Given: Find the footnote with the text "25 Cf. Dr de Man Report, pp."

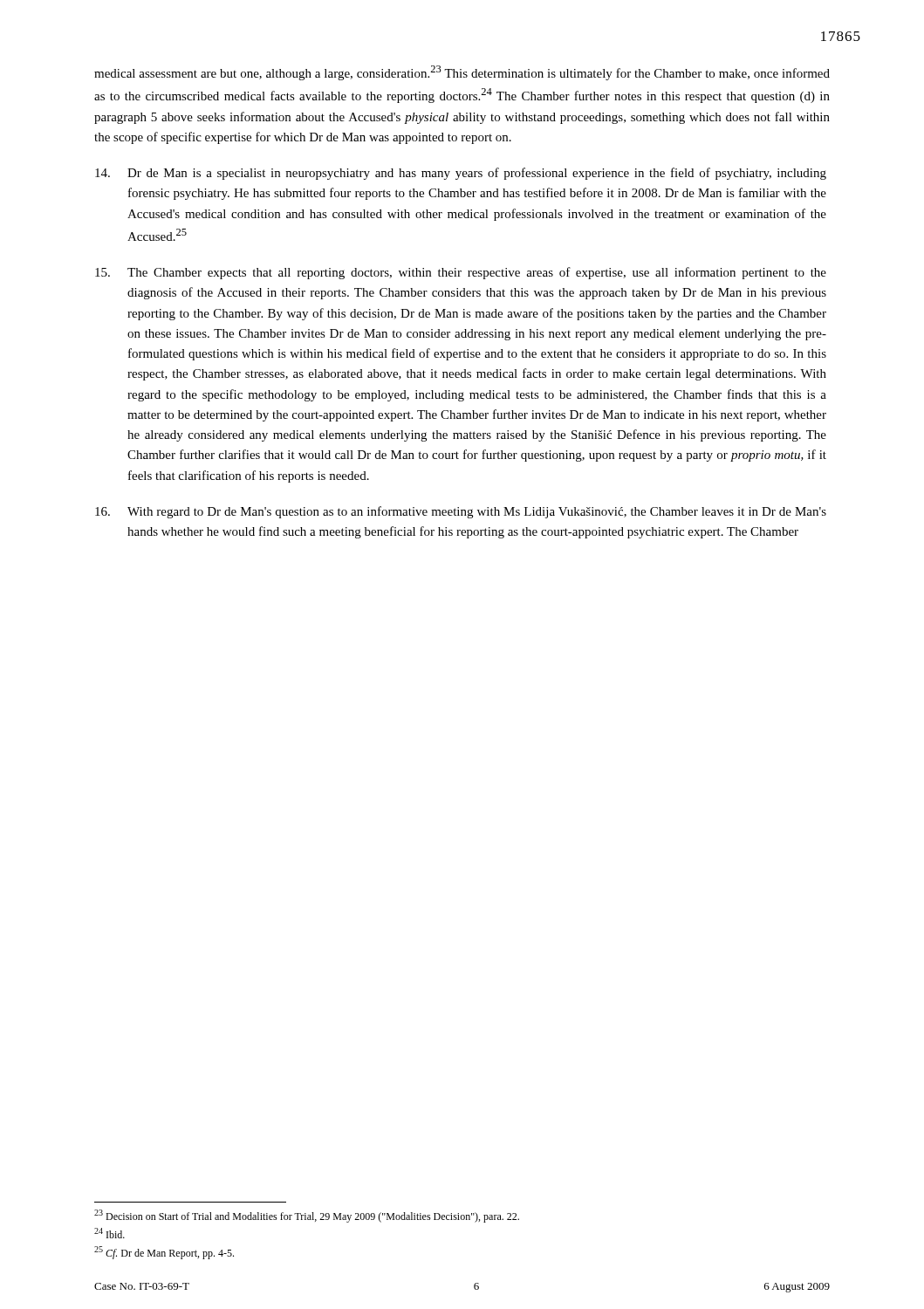Looking at the screenshot, I should coord(164,1252).
